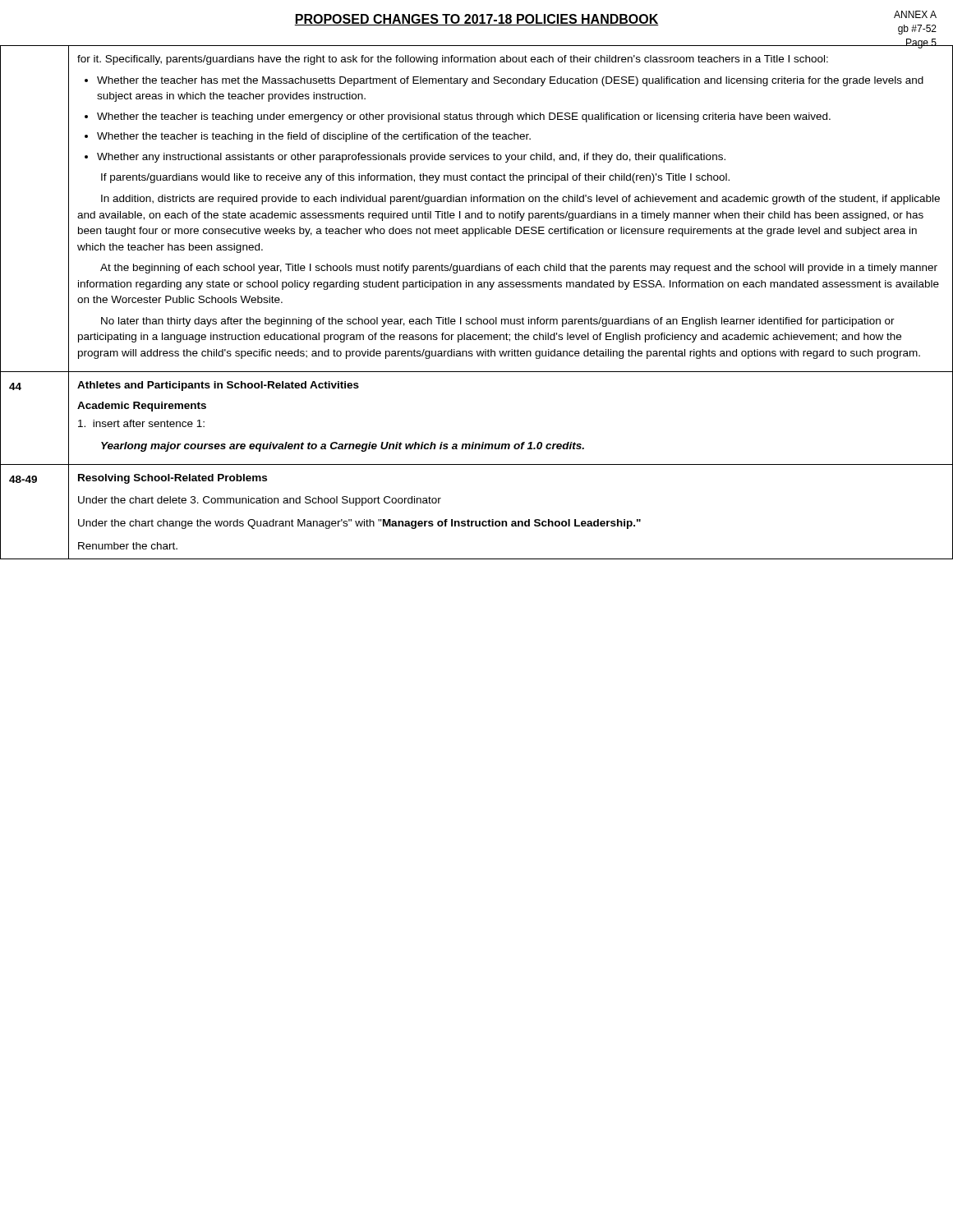
Task: Locate the text starting "Whether any instructional assistants or other paraprofessionals provide"
Action: click(x=412, y=156)
